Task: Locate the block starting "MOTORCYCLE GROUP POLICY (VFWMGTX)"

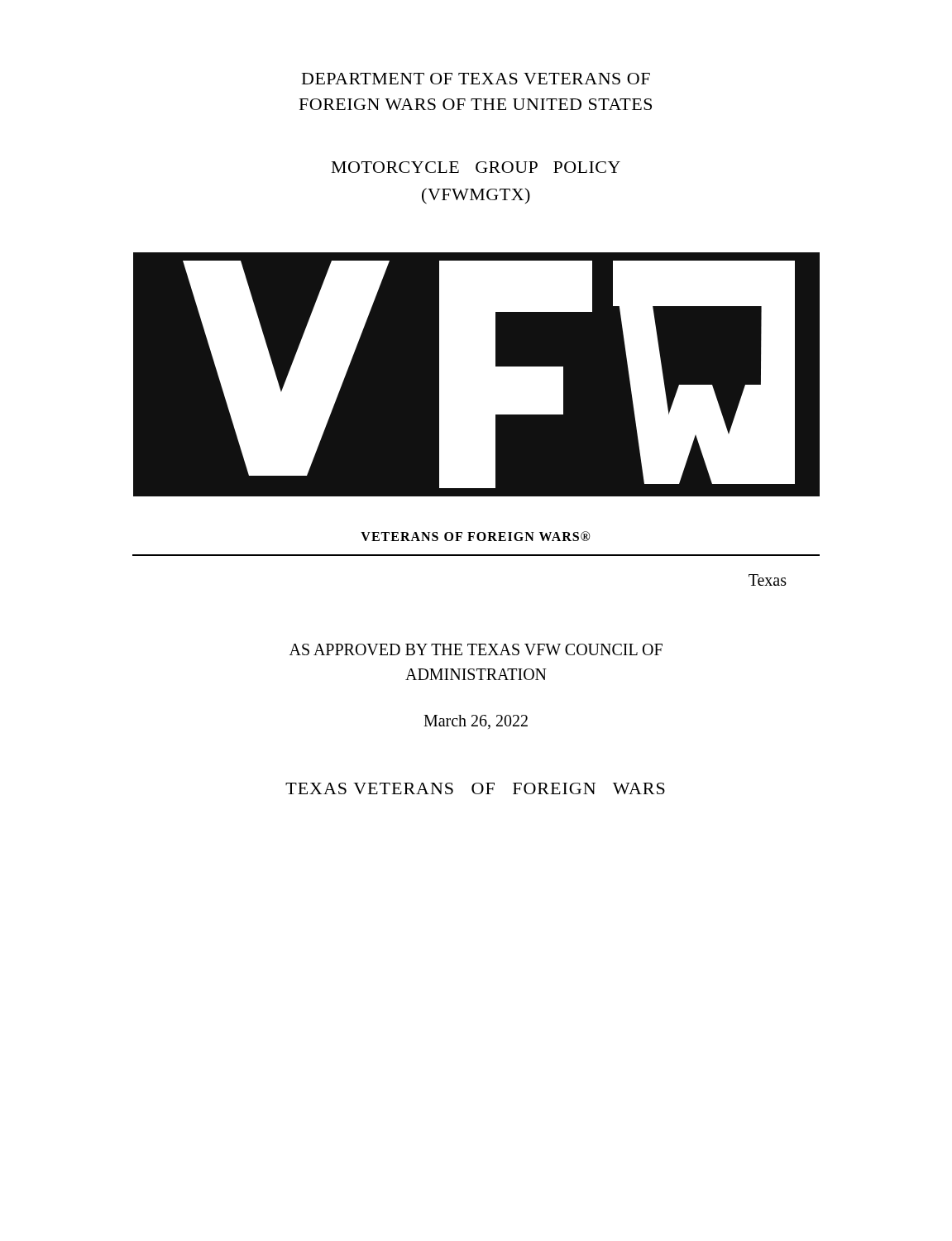Action: click(476, 180)
